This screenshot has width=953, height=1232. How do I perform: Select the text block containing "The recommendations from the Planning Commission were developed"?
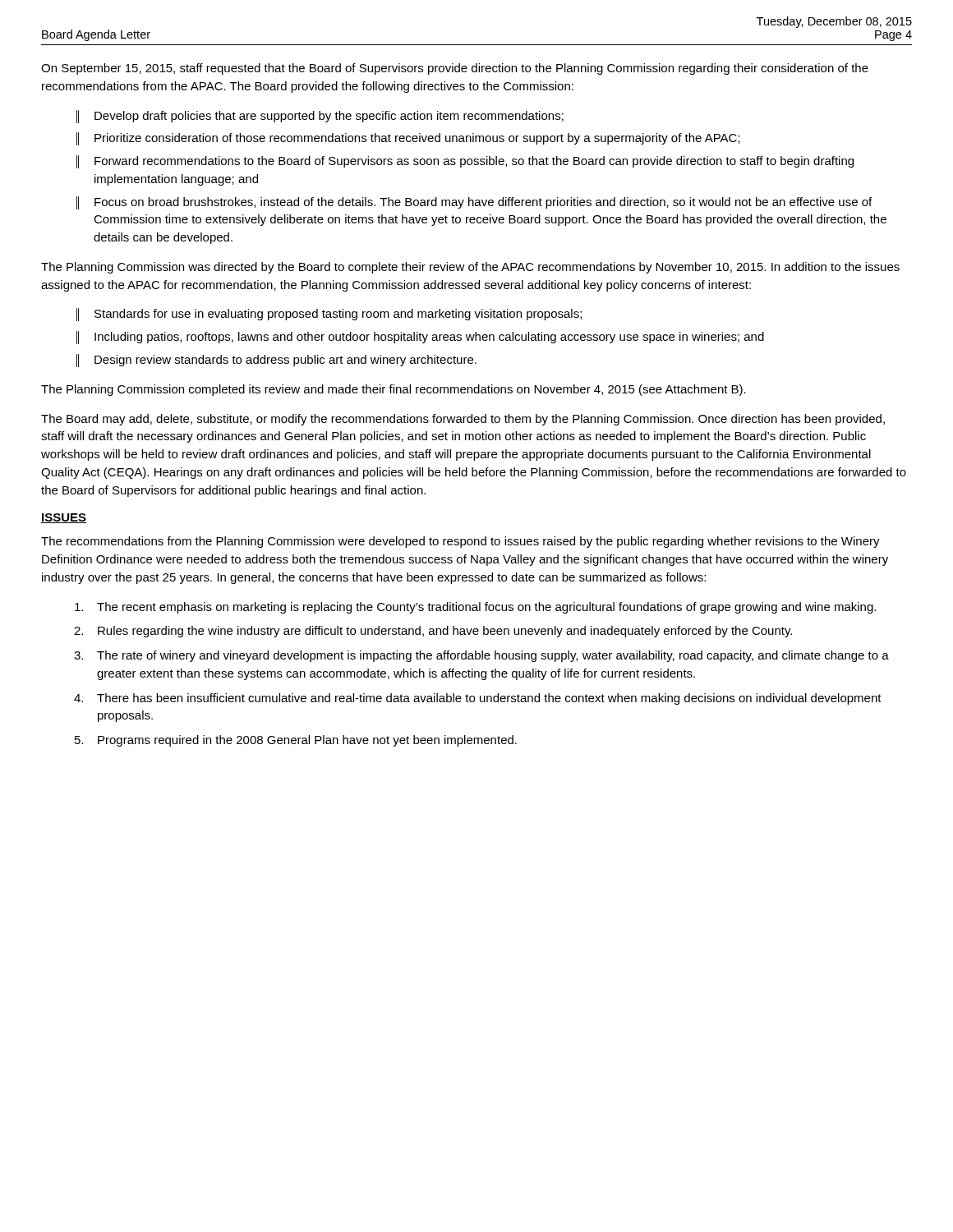coord(465,559)
